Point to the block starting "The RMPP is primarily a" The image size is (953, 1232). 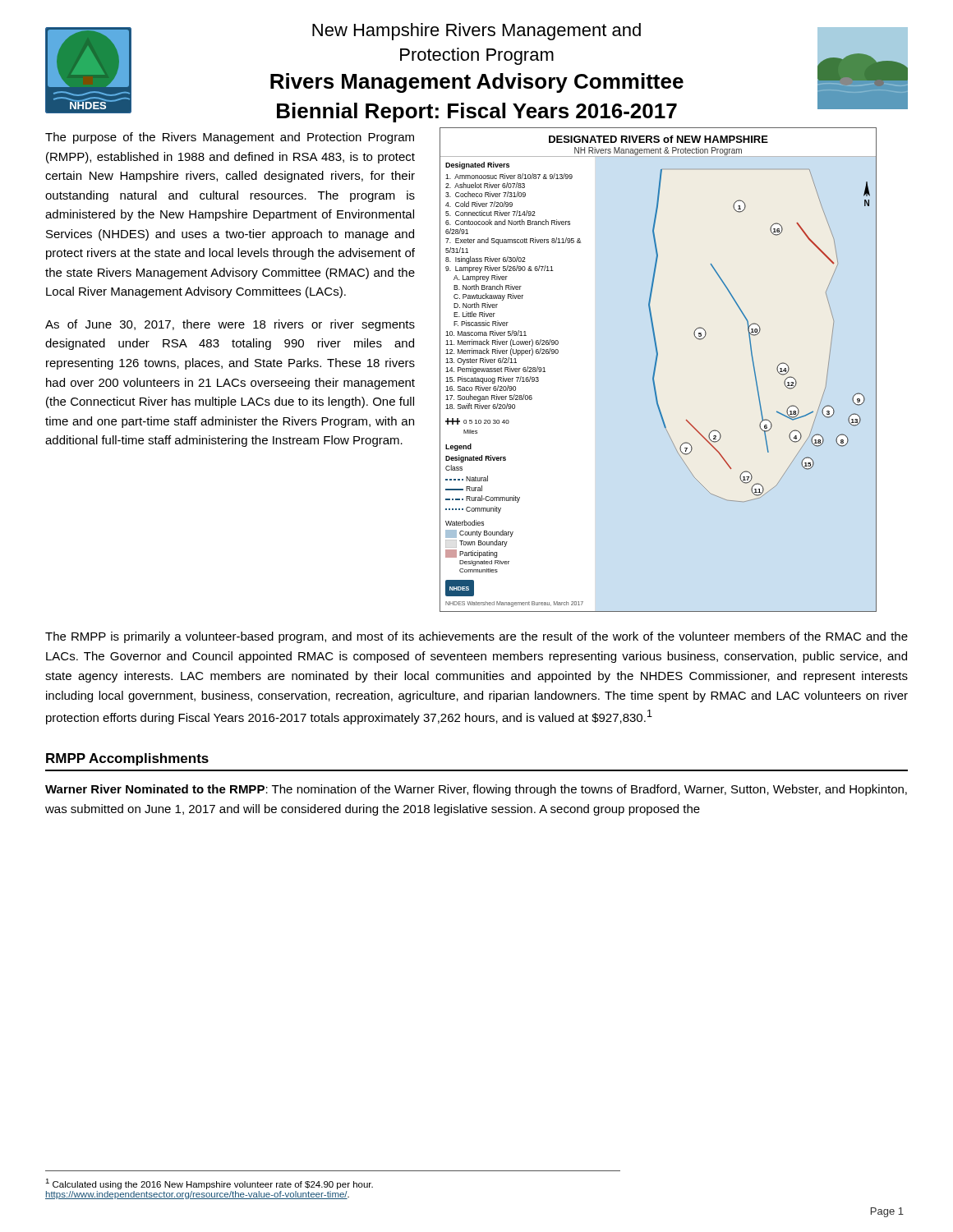tap(476, 677)
